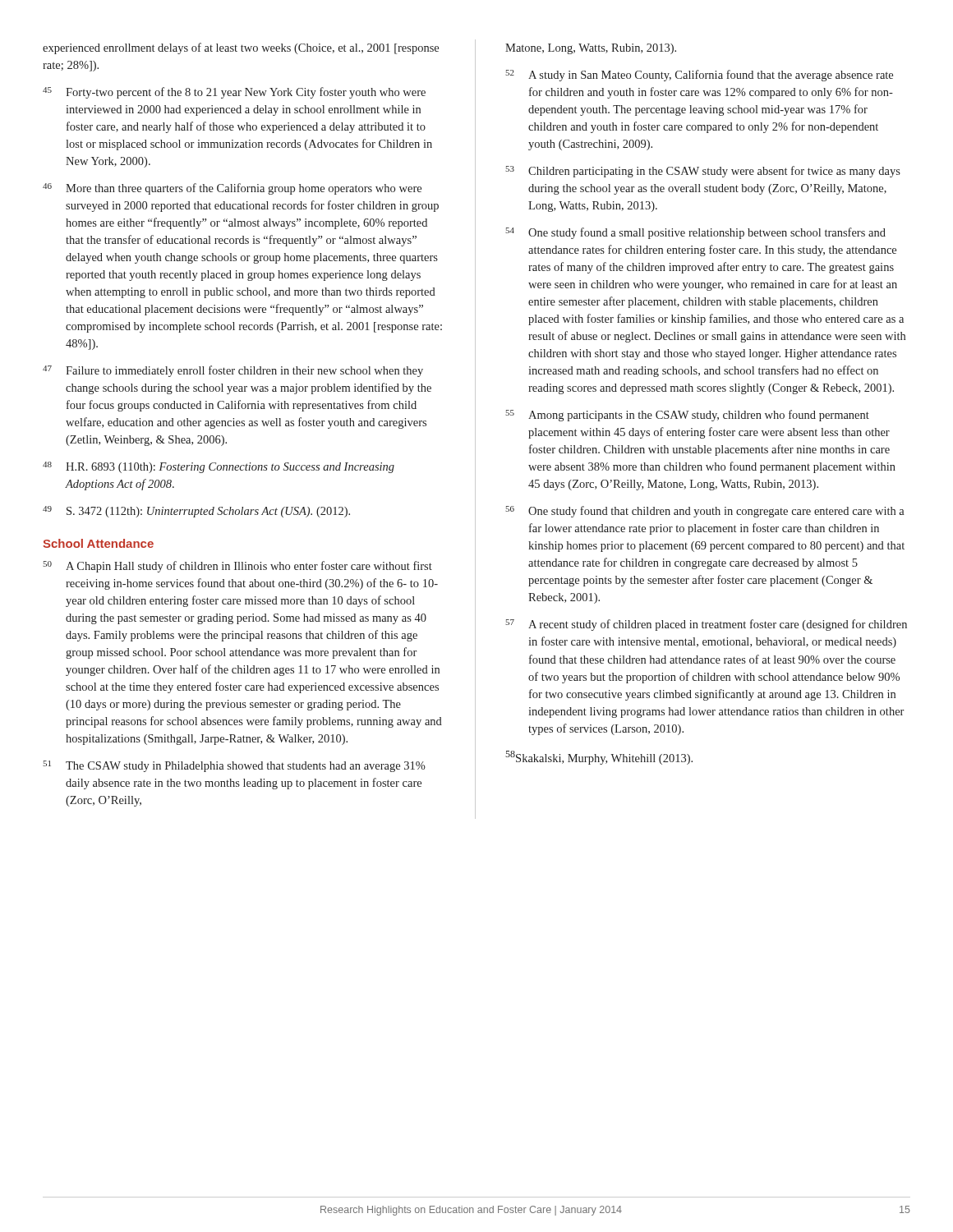
Task: Locate the block of text that opens with "49S. 3472 (112th): Uninterrupted Scholars"
Action: (197, 510)
